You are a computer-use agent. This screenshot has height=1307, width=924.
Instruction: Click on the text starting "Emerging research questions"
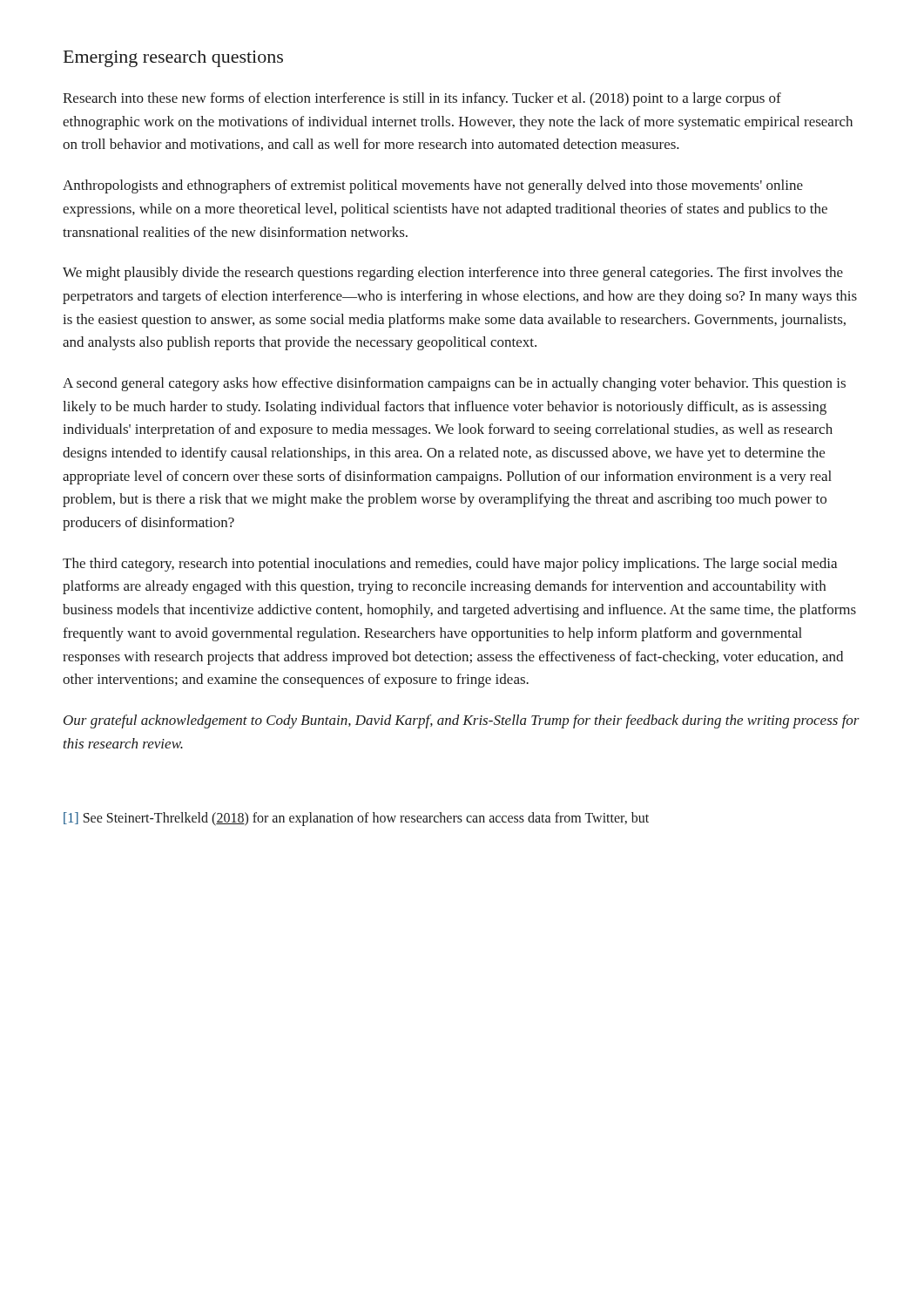click(x=173, y=57)
